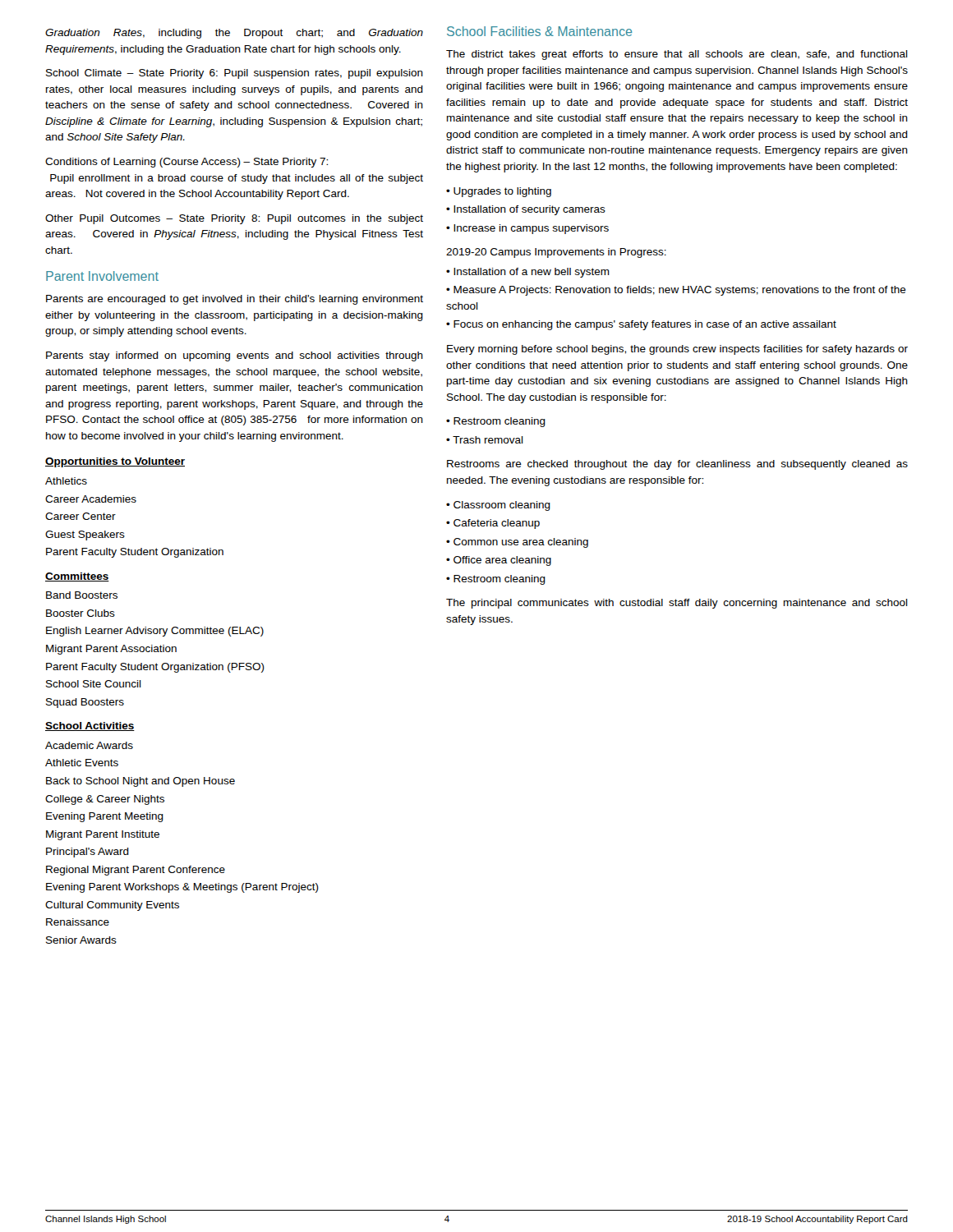Point to "Office area cleaning"

(502, 560)
